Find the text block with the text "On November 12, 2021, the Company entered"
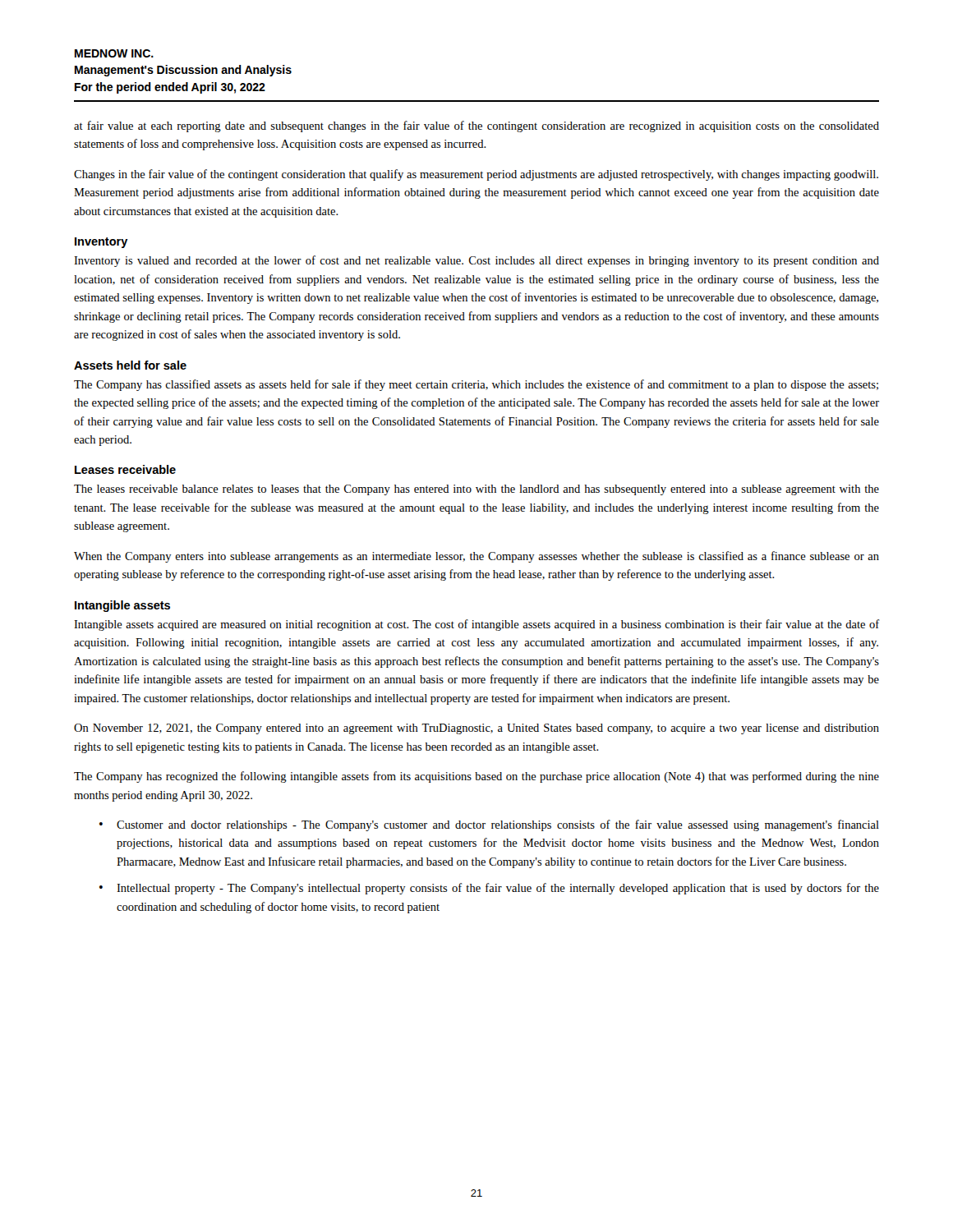Screen dimensions: 1232x953 point(476,737)
